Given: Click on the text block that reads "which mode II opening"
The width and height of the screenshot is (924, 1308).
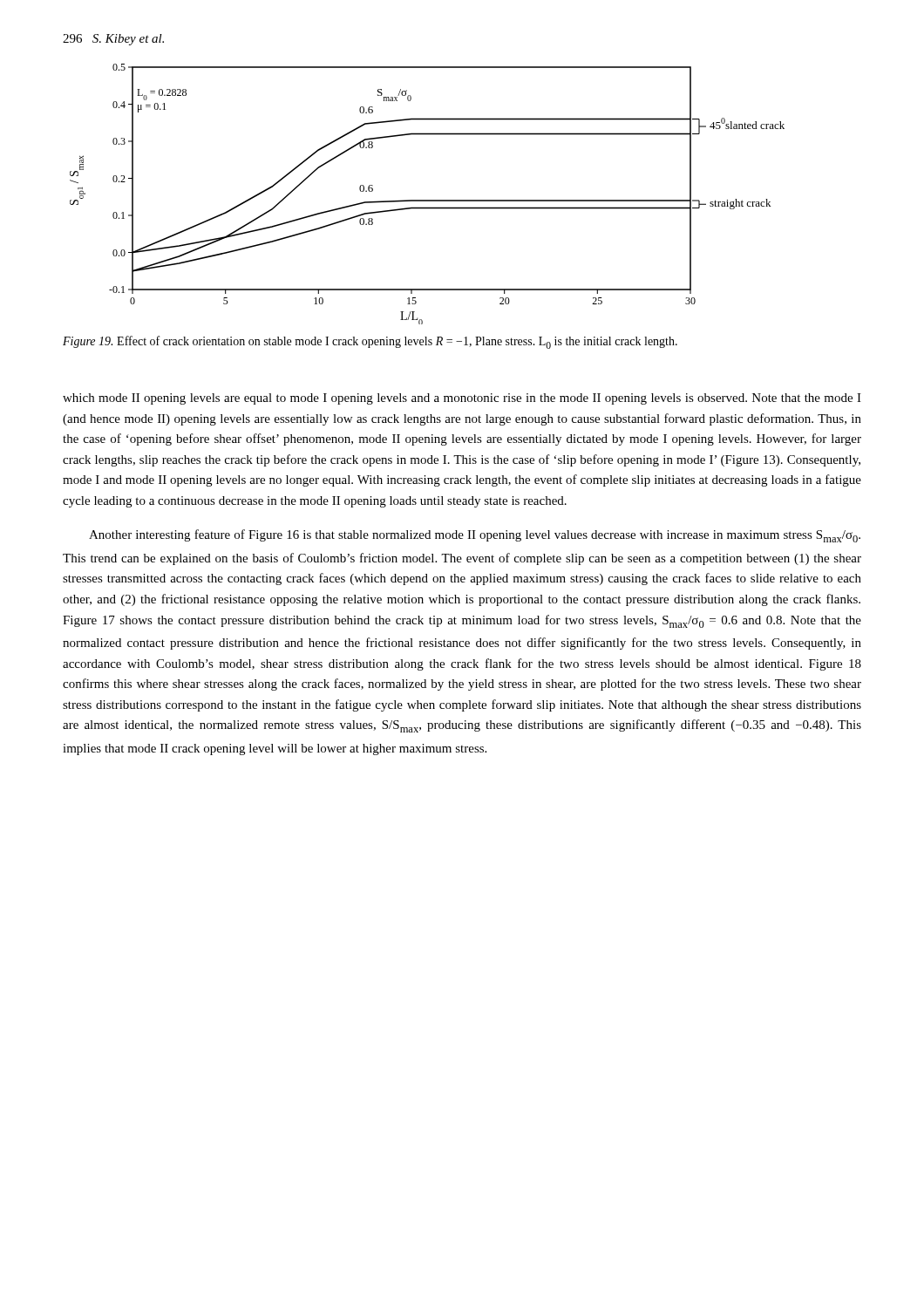Looking at the screenshot, I should pyautogui.click(x=462, y=574).
